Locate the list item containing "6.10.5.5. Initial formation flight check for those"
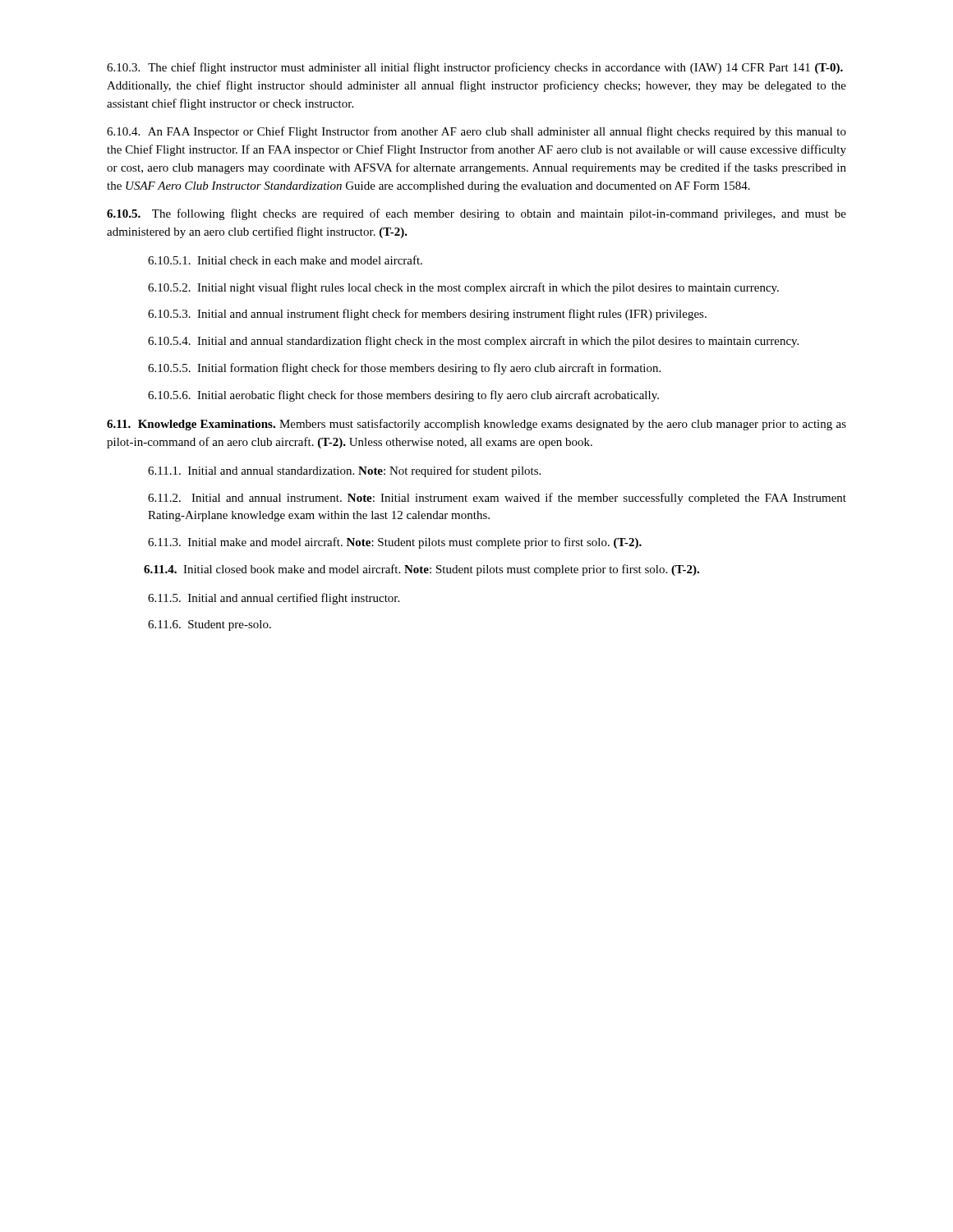This screenshot has height=1232, width=953. coord(405,368)
